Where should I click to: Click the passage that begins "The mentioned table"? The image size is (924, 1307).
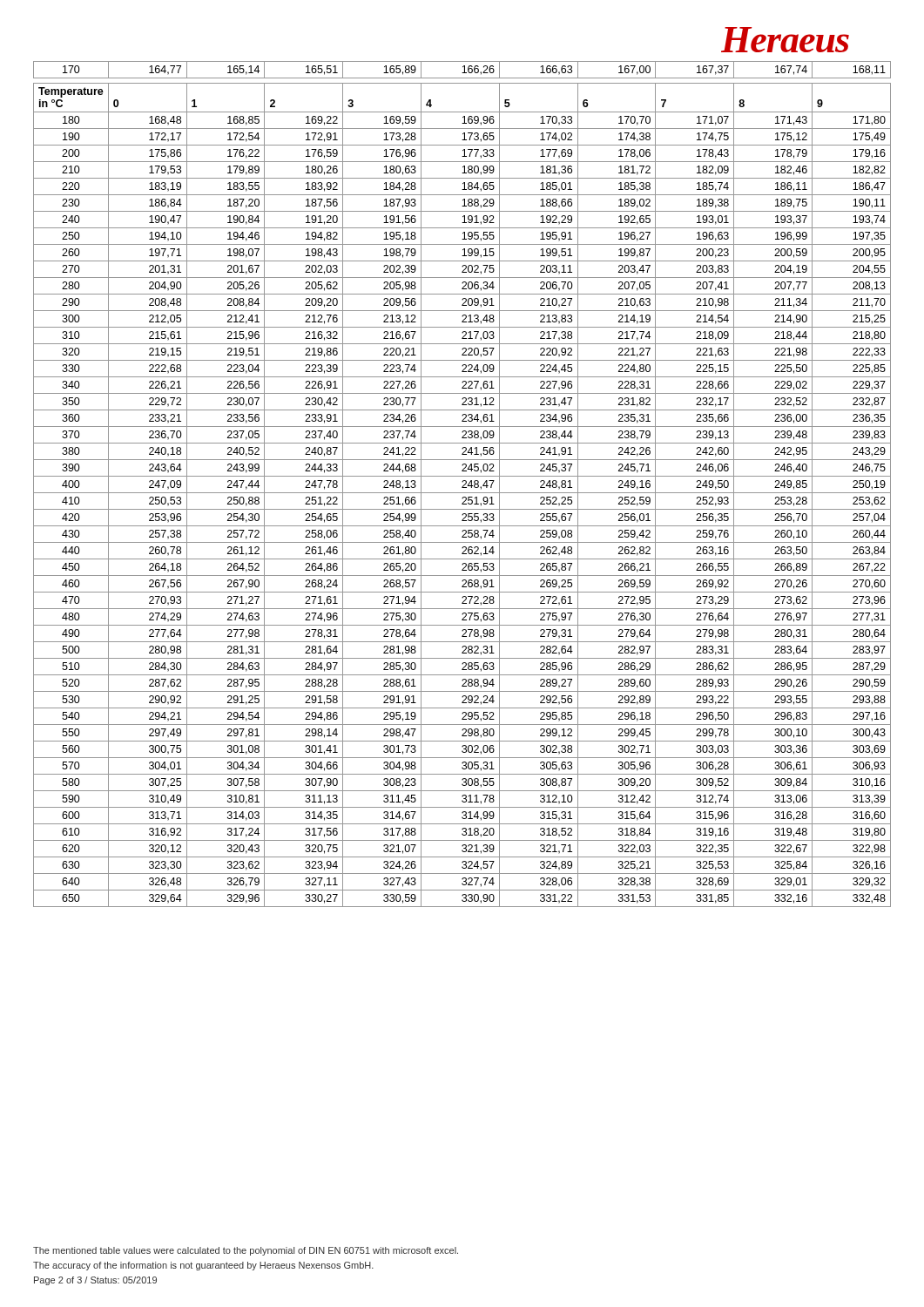(246, 1265)
